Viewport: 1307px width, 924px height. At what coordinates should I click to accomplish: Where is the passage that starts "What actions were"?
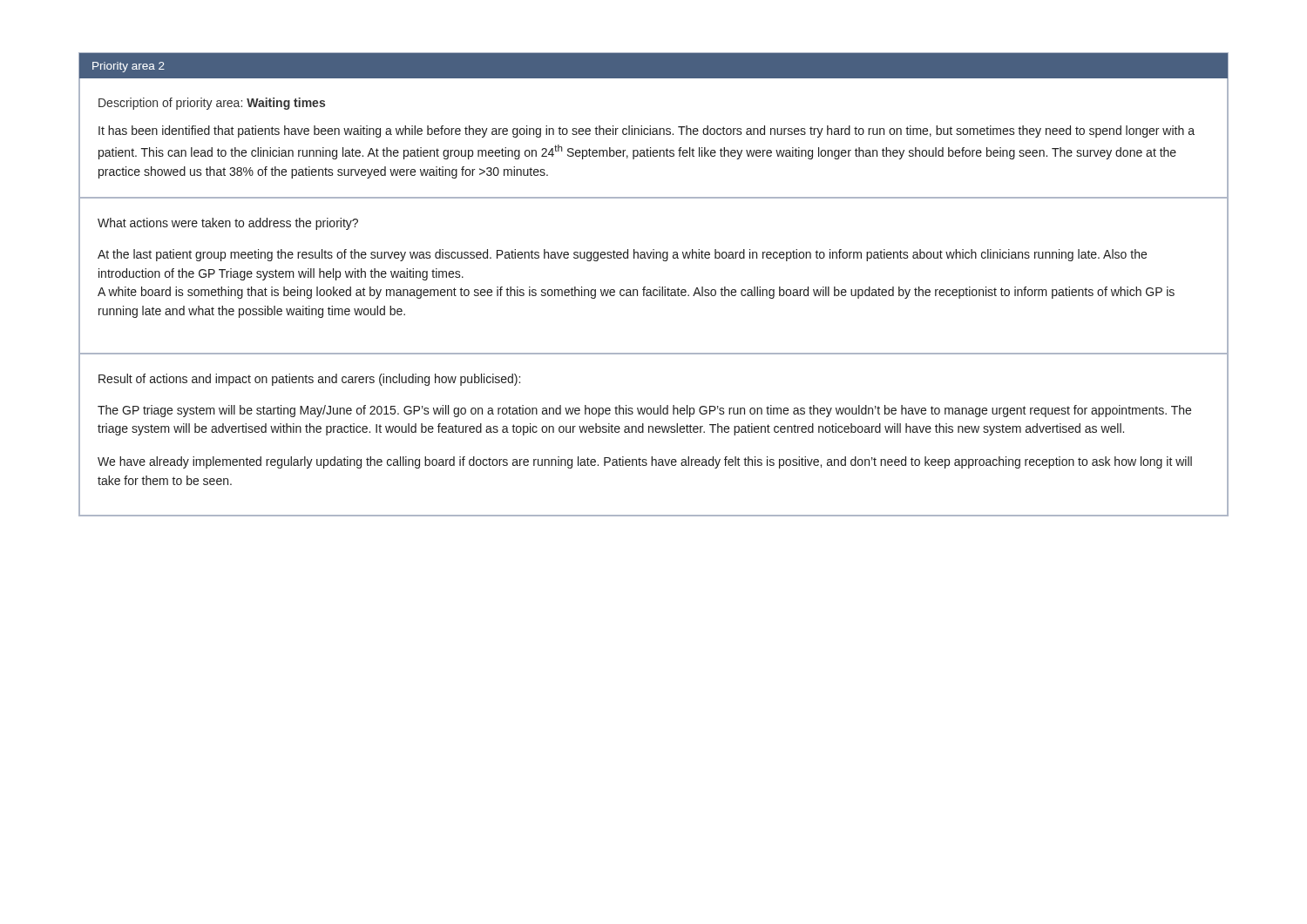[x=228, y=223]
